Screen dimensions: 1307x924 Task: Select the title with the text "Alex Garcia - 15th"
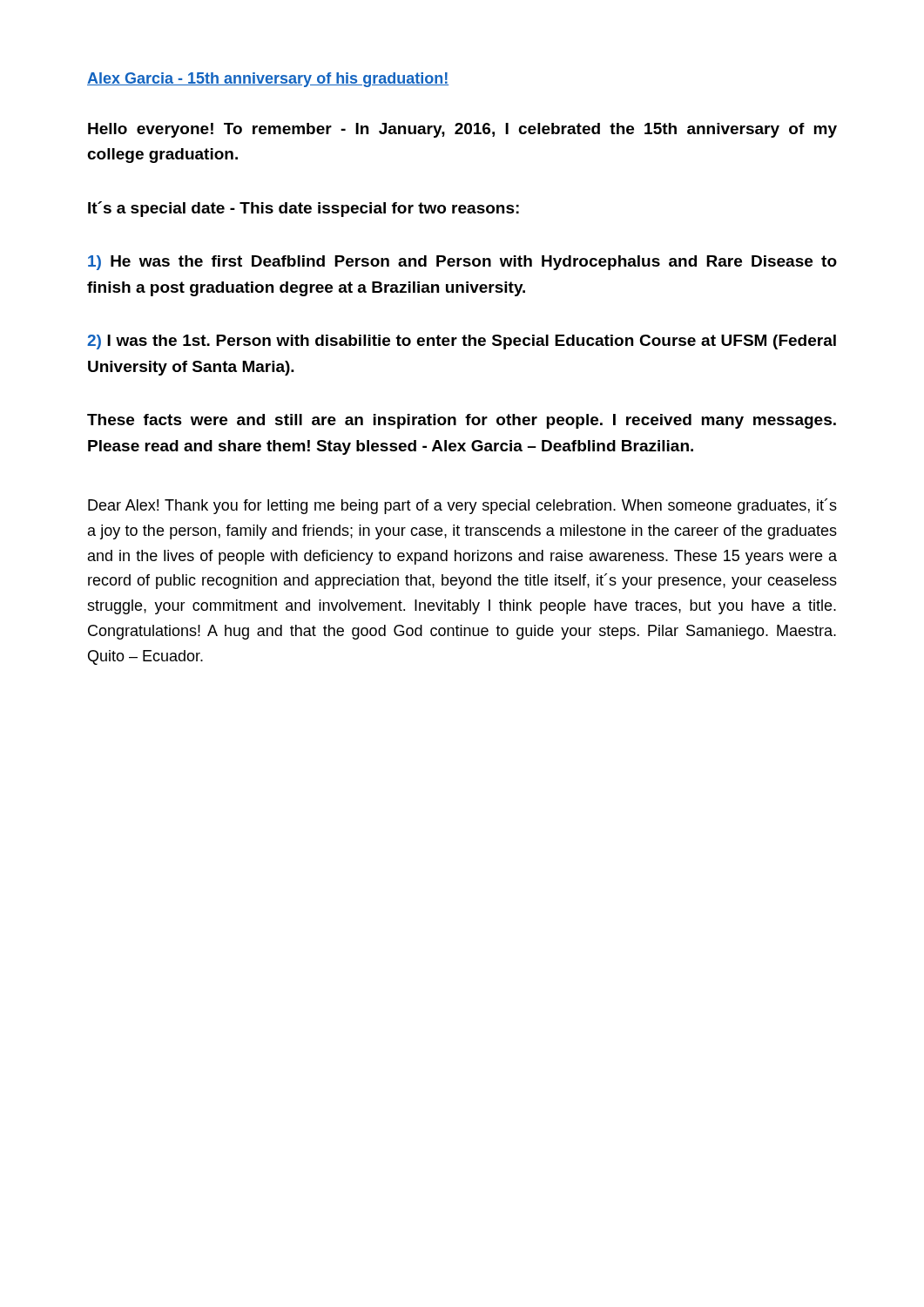pos(268,78)
